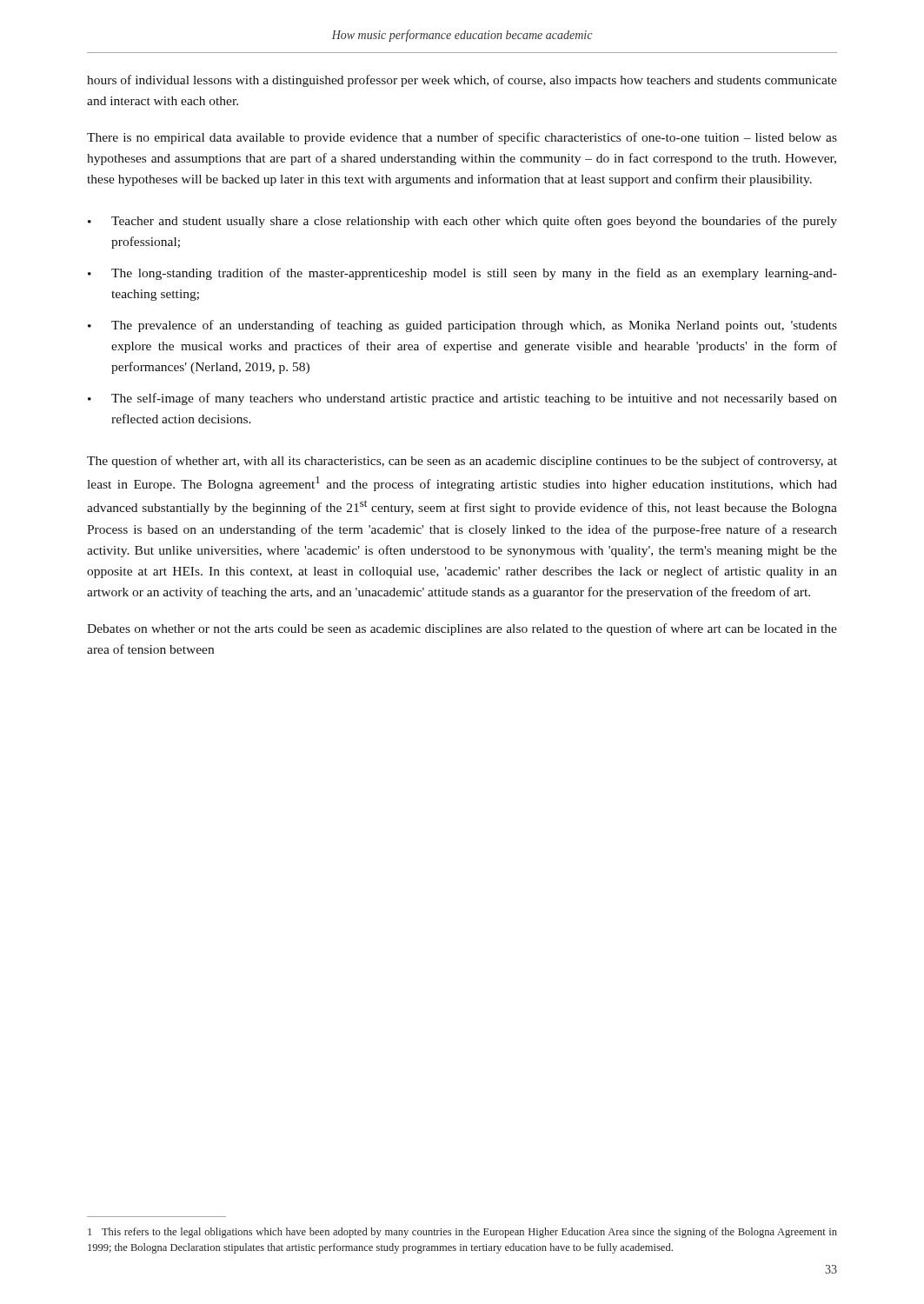Viewport: 924px width, 1304px height.
Task: Point to the block beginning "Debates on whether or not the arts"
Action: pyautogui.click(x=462, y=638)
